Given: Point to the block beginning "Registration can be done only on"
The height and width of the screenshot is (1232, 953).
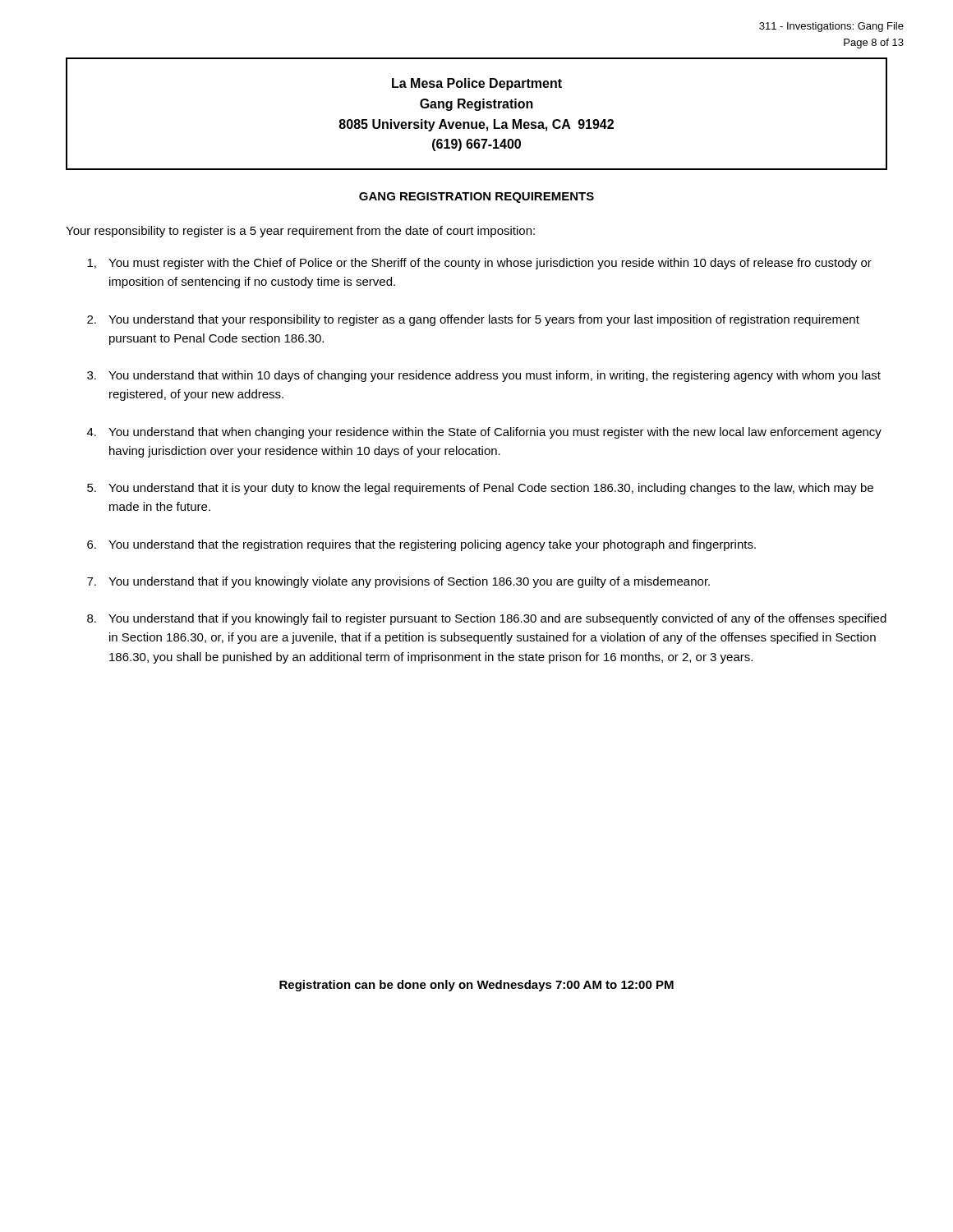Looking at the screenshot, I should (x=476, y=984).
